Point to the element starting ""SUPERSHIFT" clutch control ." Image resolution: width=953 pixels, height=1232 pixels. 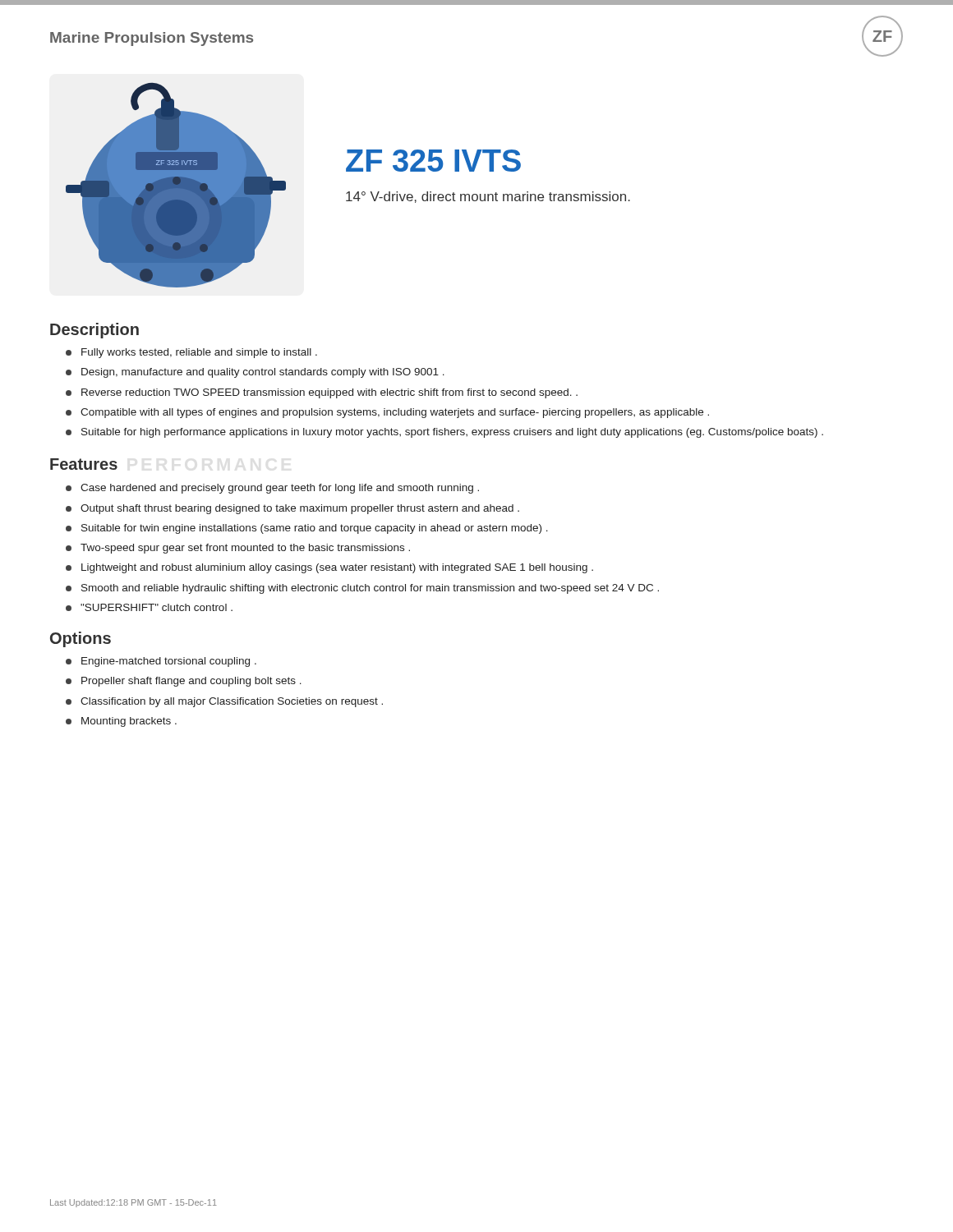pos(157,607)
